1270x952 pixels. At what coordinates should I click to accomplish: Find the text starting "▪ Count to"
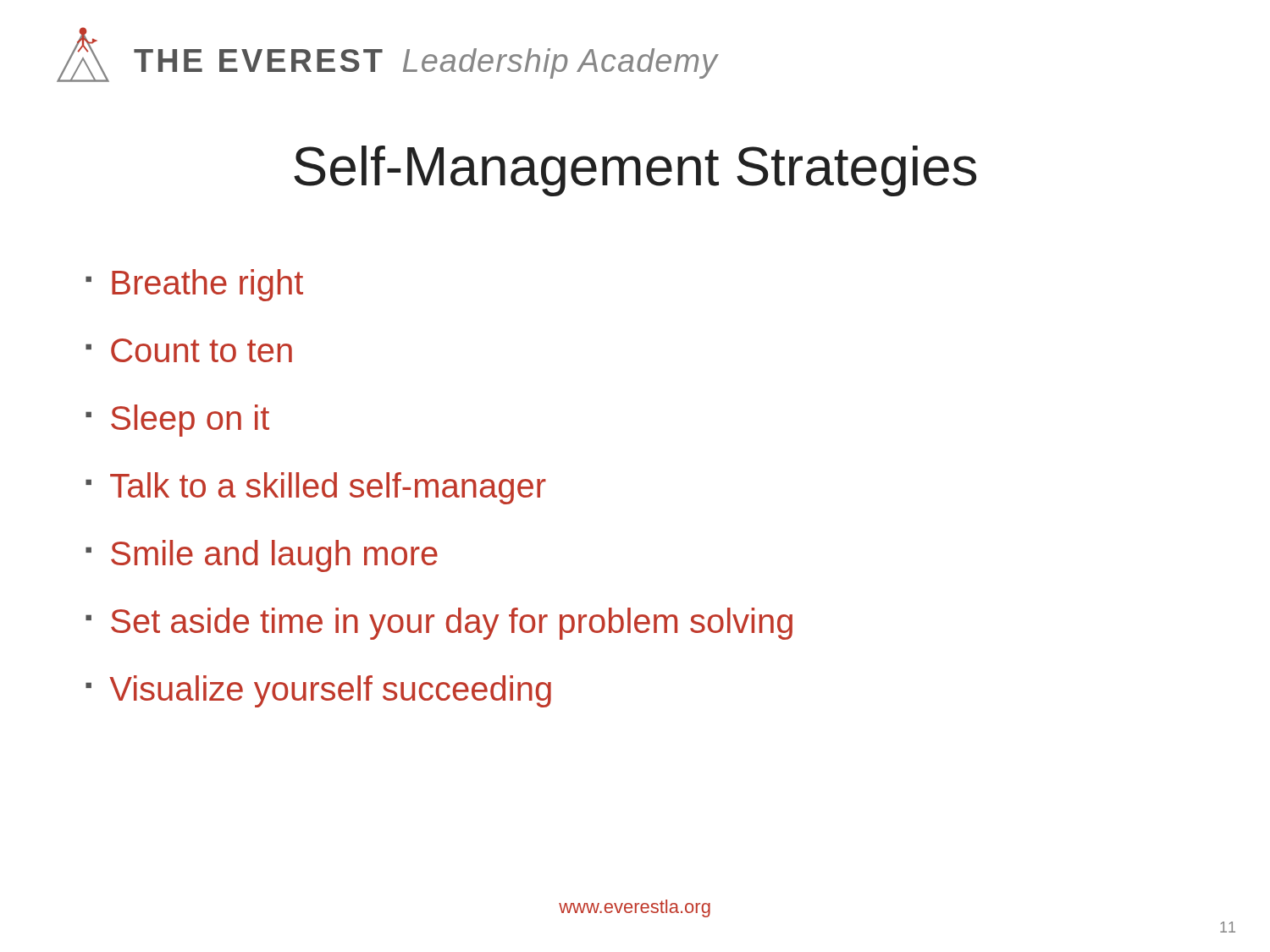pyautogui.click(x=189, y=350)
